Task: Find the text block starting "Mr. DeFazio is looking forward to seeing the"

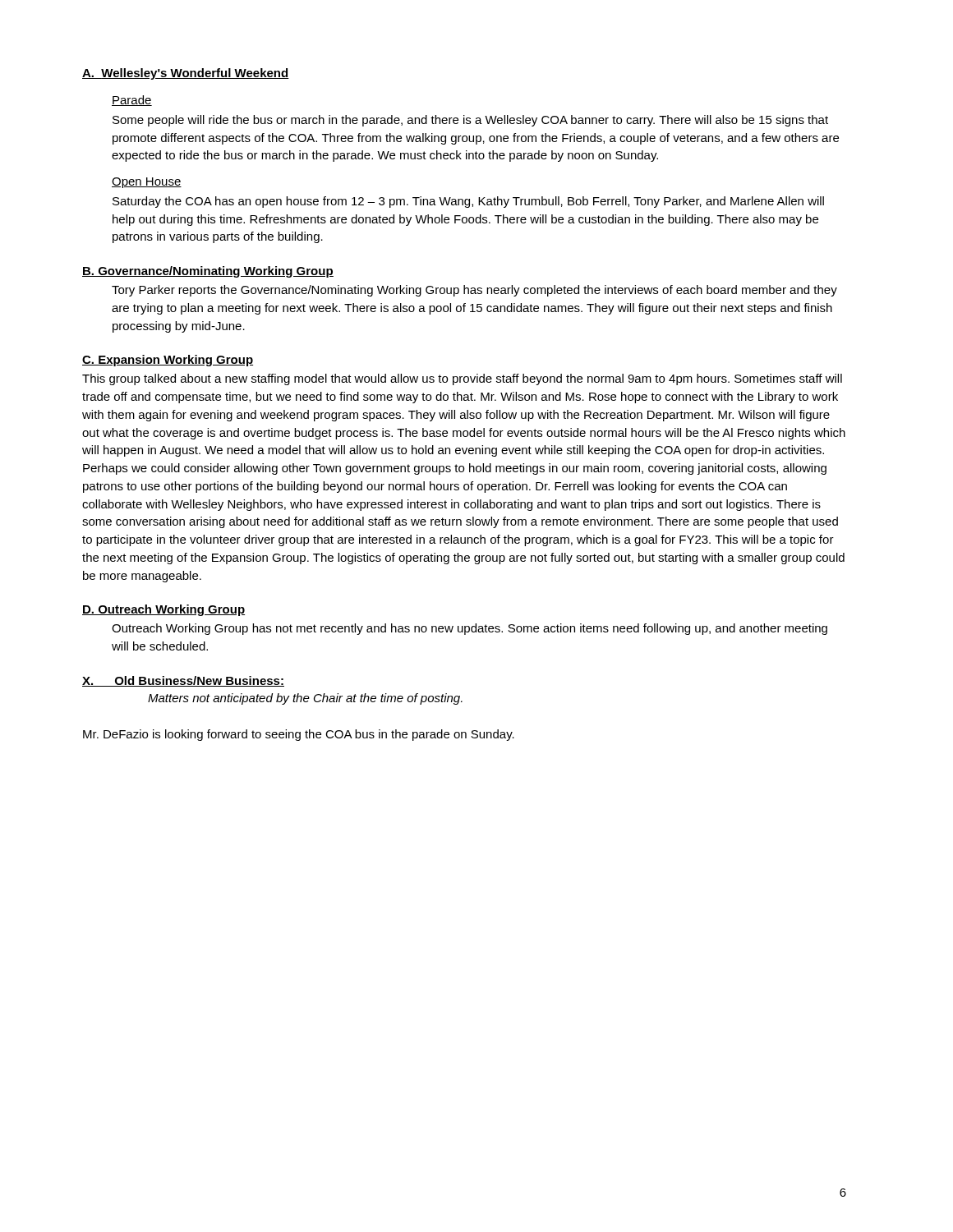Action: tap(464, 734)
